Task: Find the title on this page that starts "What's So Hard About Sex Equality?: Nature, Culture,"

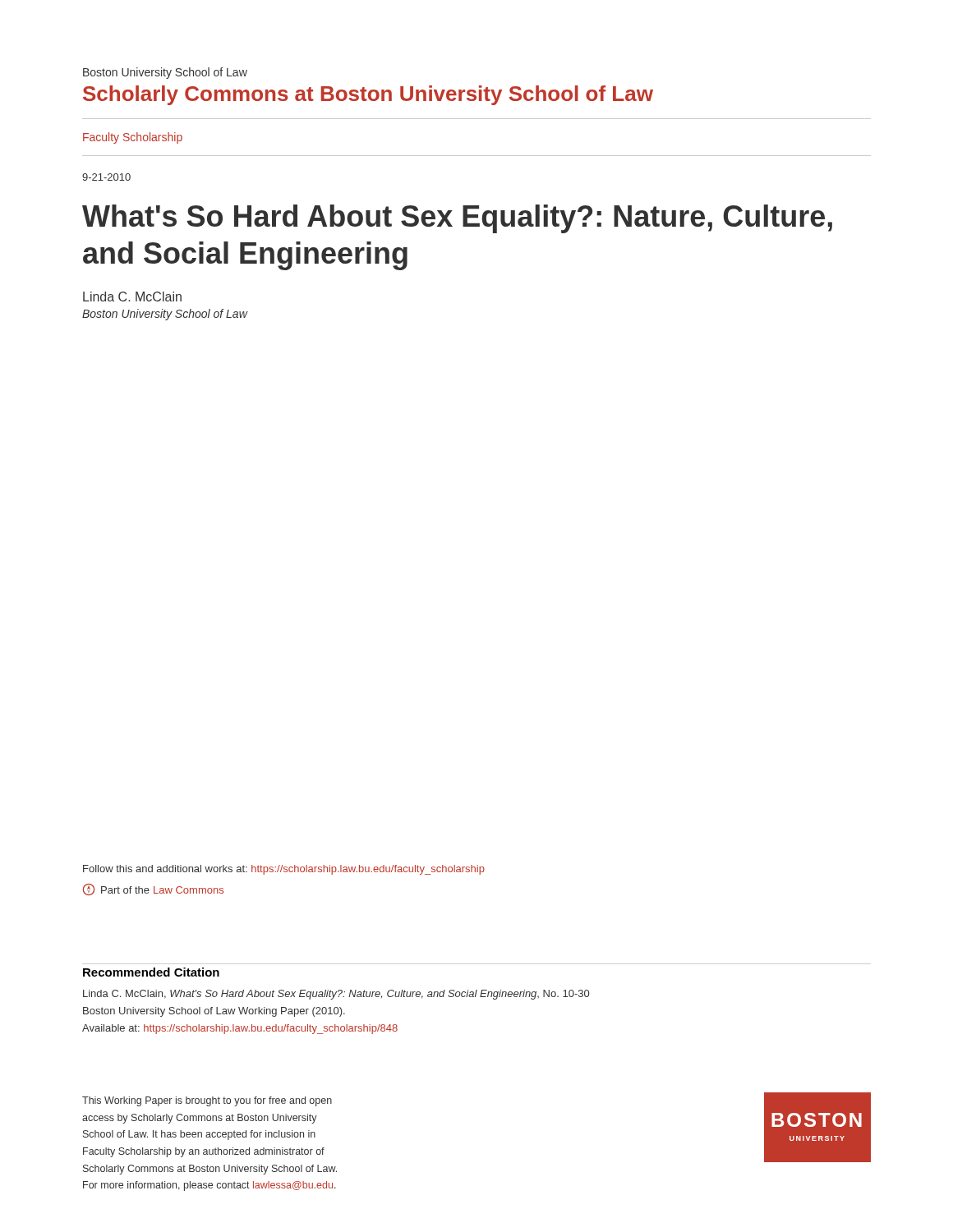Action: (x=458, y=235)
